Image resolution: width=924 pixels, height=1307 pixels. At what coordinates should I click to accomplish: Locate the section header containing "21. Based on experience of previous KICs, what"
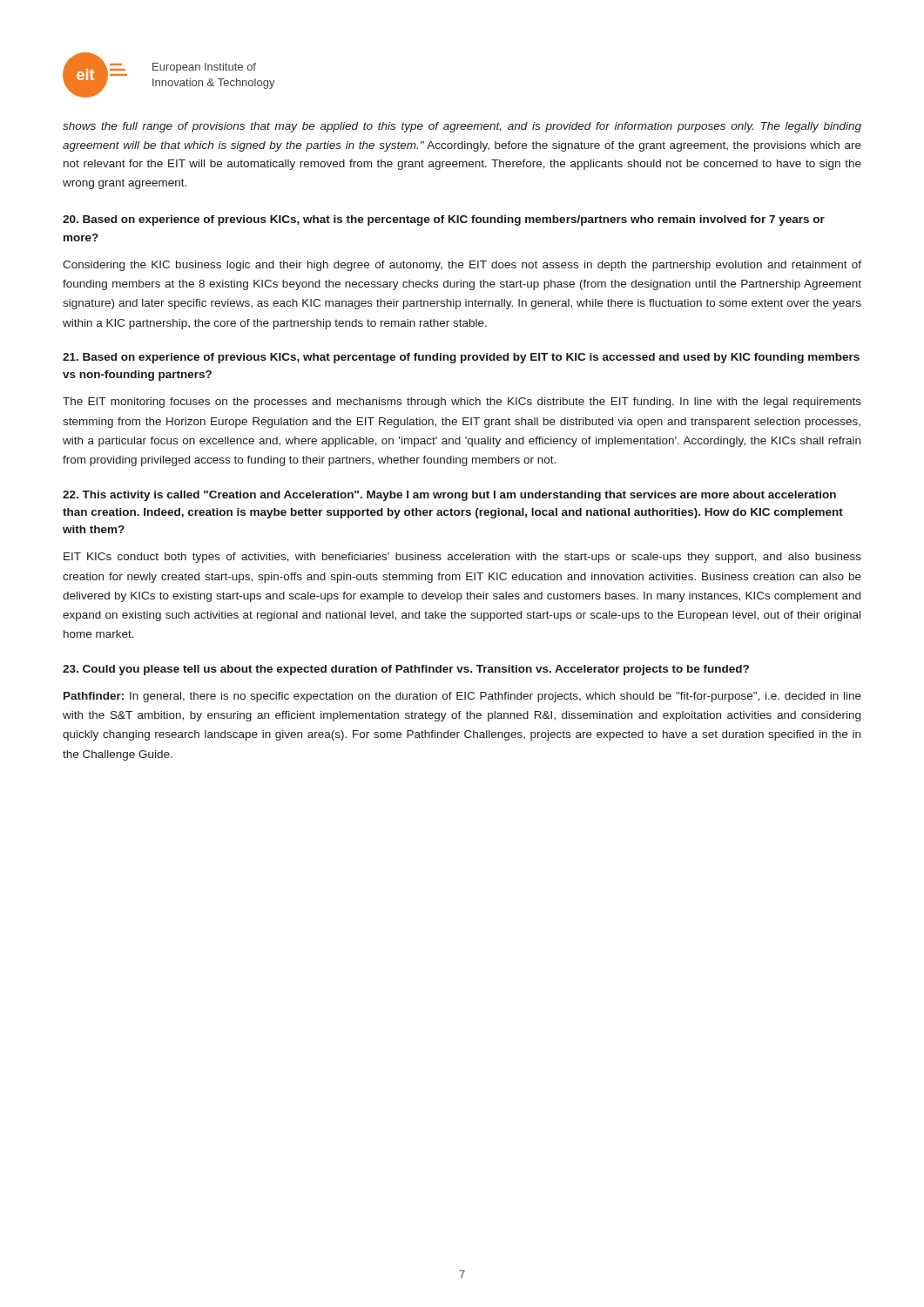[461, 366]
